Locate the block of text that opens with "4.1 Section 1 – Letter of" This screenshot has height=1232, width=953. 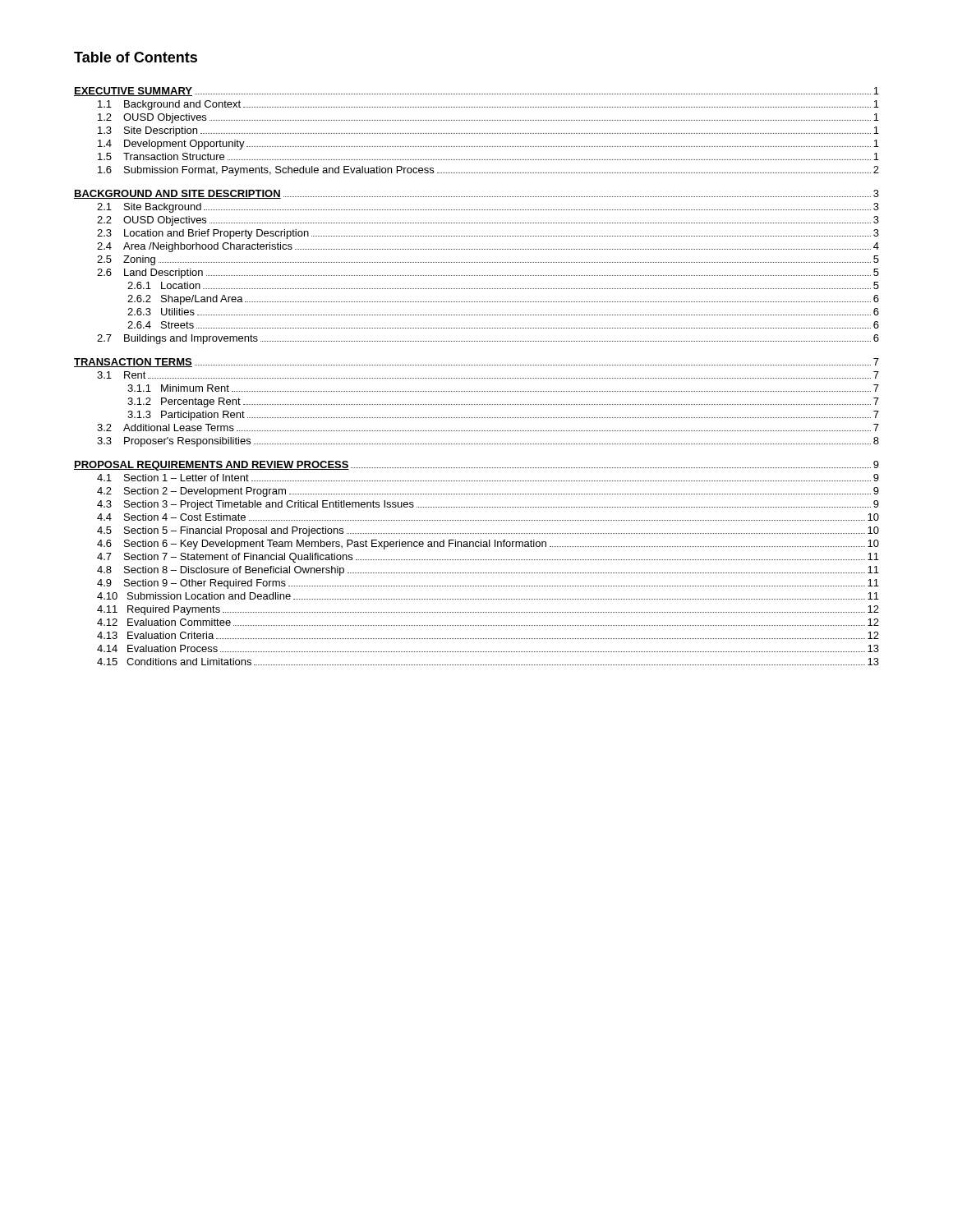pyautogui.click(x=488, y=478)
